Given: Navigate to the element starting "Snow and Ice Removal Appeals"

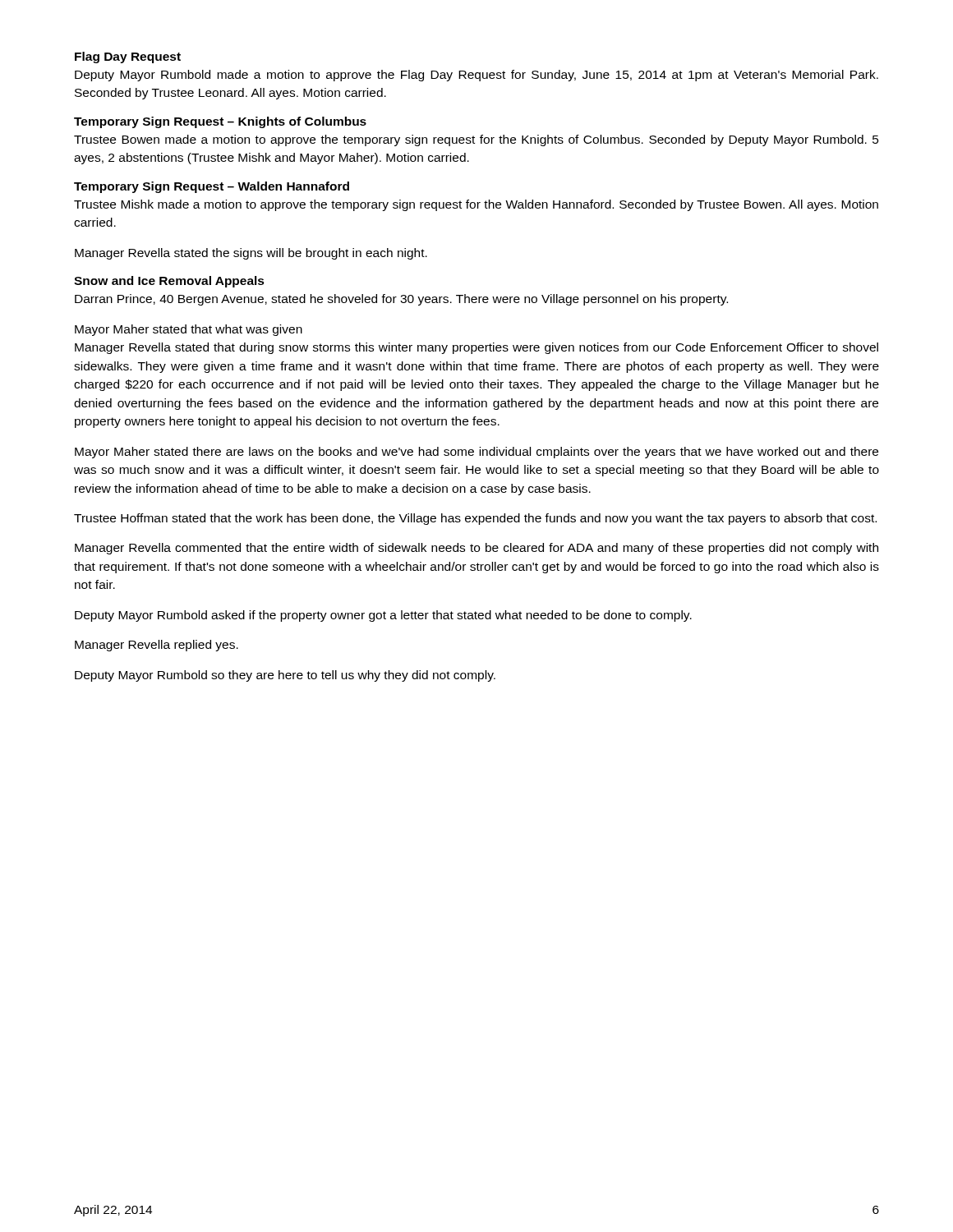Looking at the screenshot, I should pyautogui.click(x=169, y=281).
